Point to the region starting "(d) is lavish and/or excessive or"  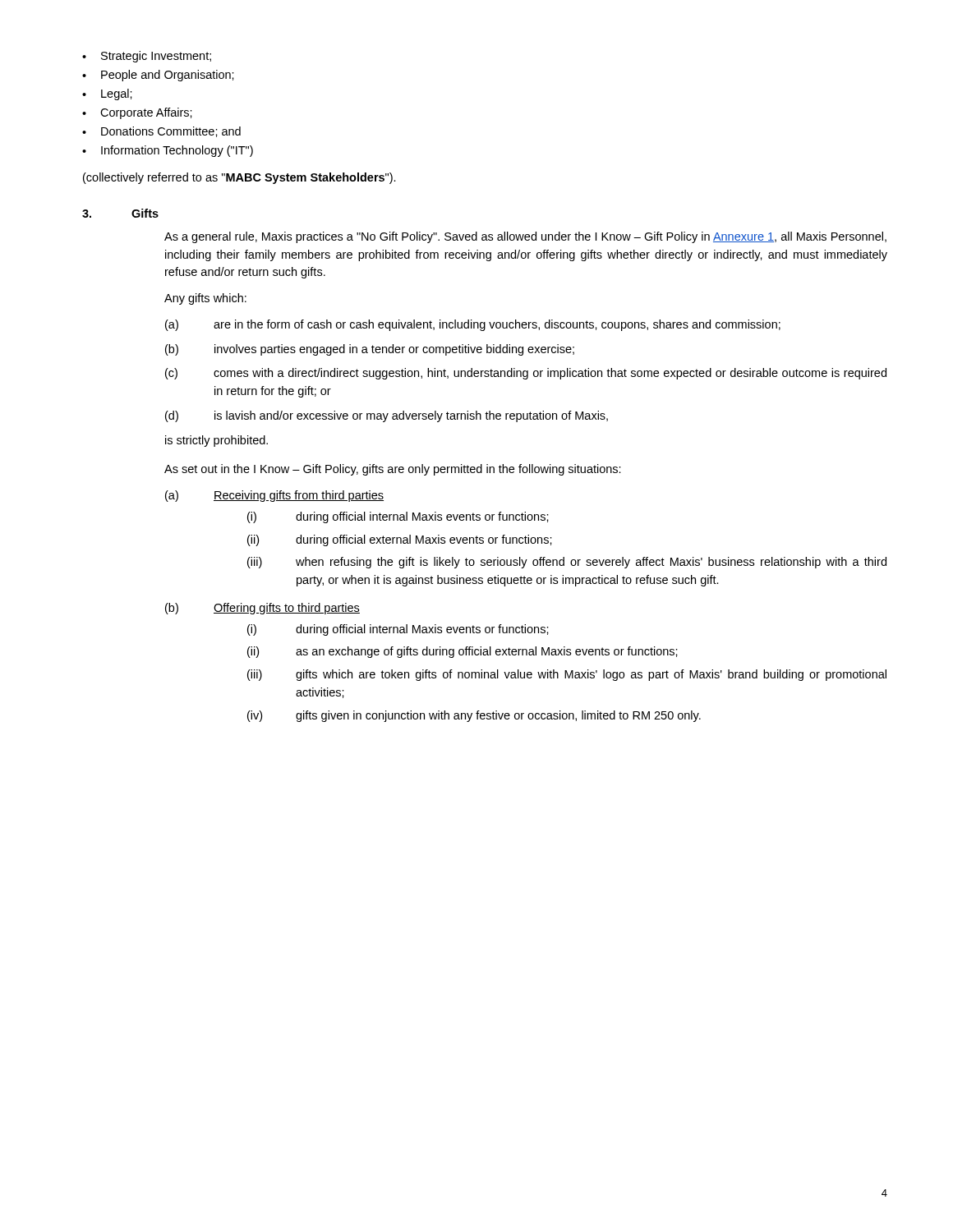(x=526, y=416)
